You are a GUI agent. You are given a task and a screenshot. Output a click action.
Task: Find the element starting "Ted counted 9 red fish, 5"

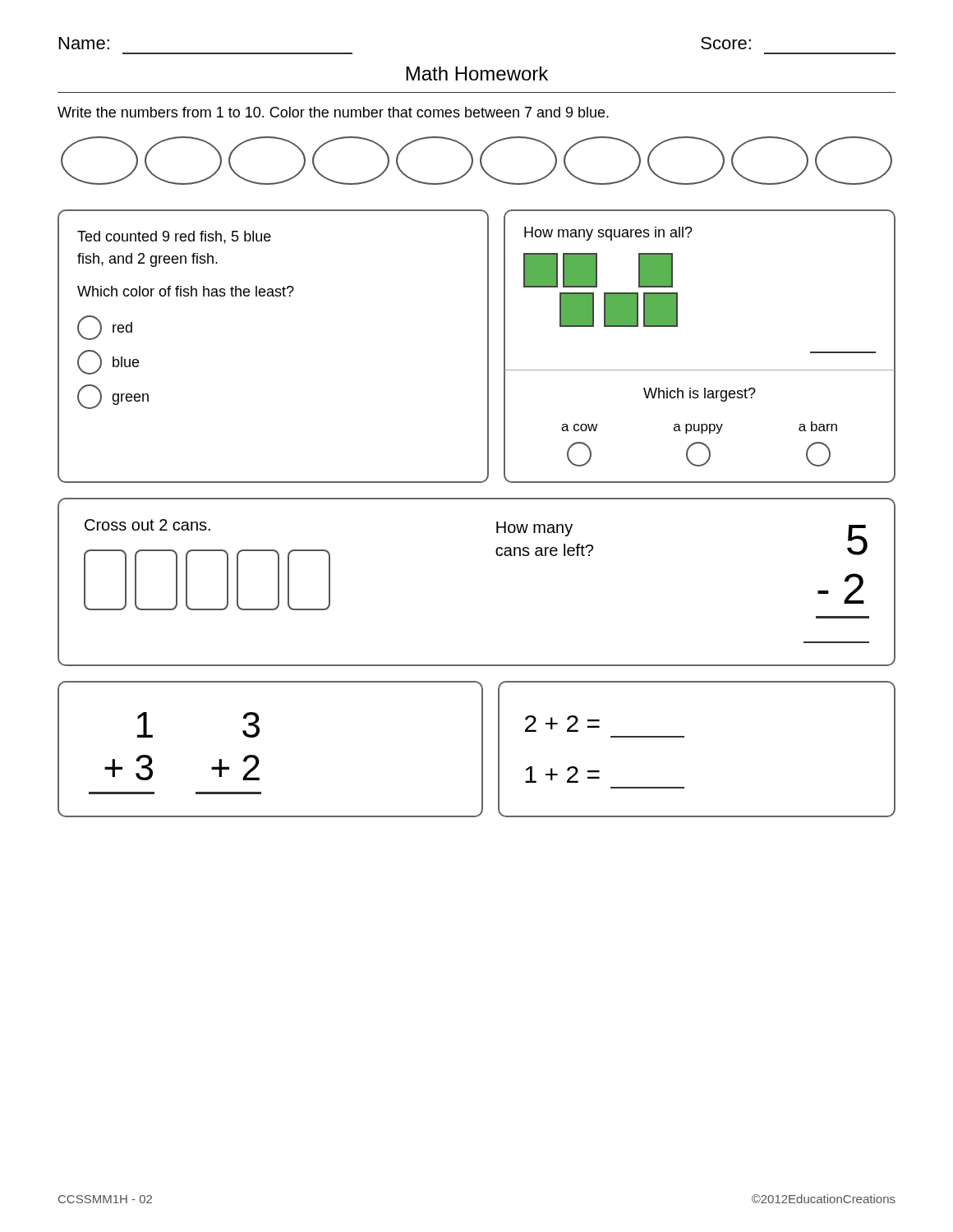click(174, 237)
